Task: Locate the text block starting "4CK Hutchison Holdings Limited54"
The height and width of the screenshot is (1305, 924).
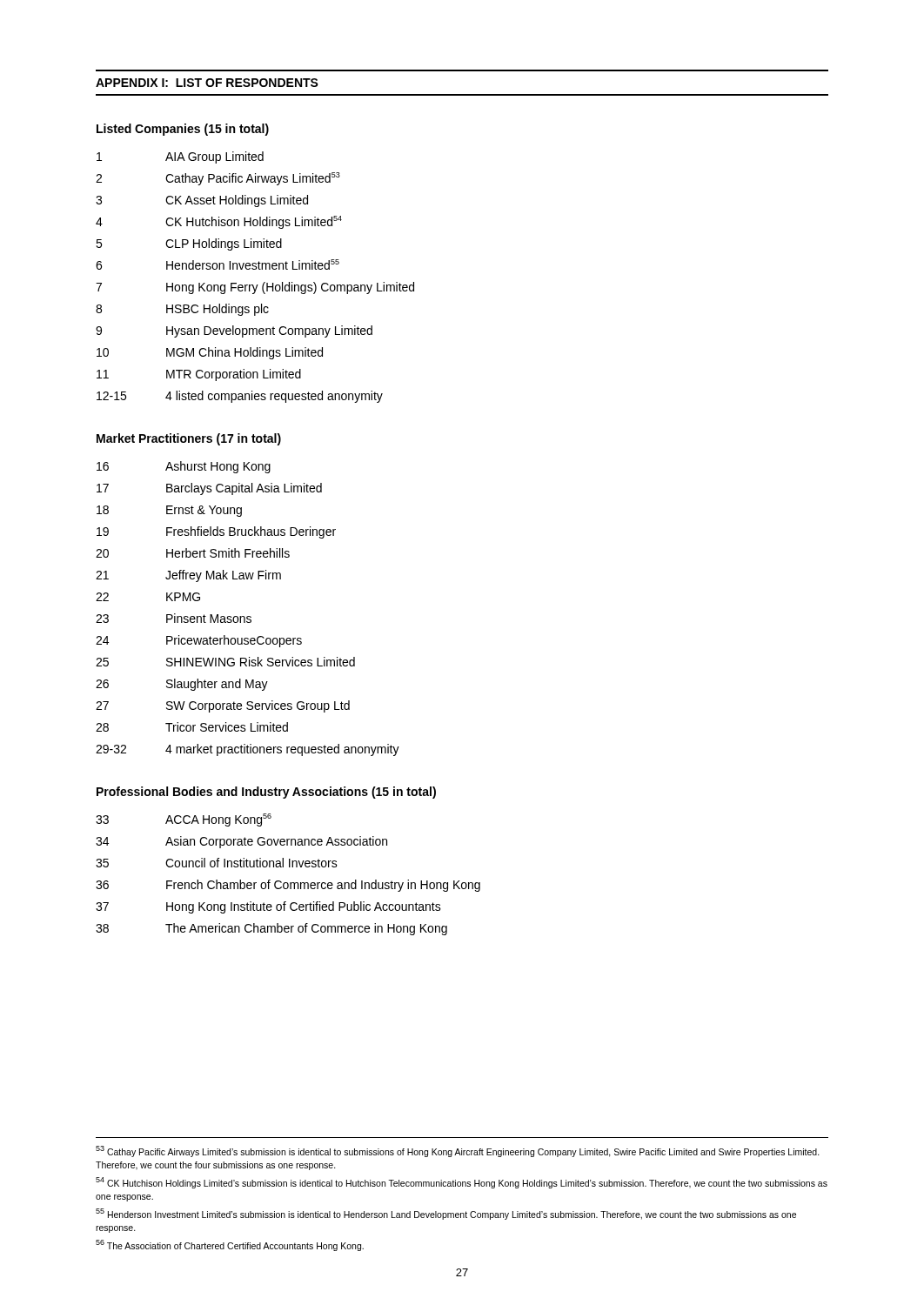Action: pos(219,222)
